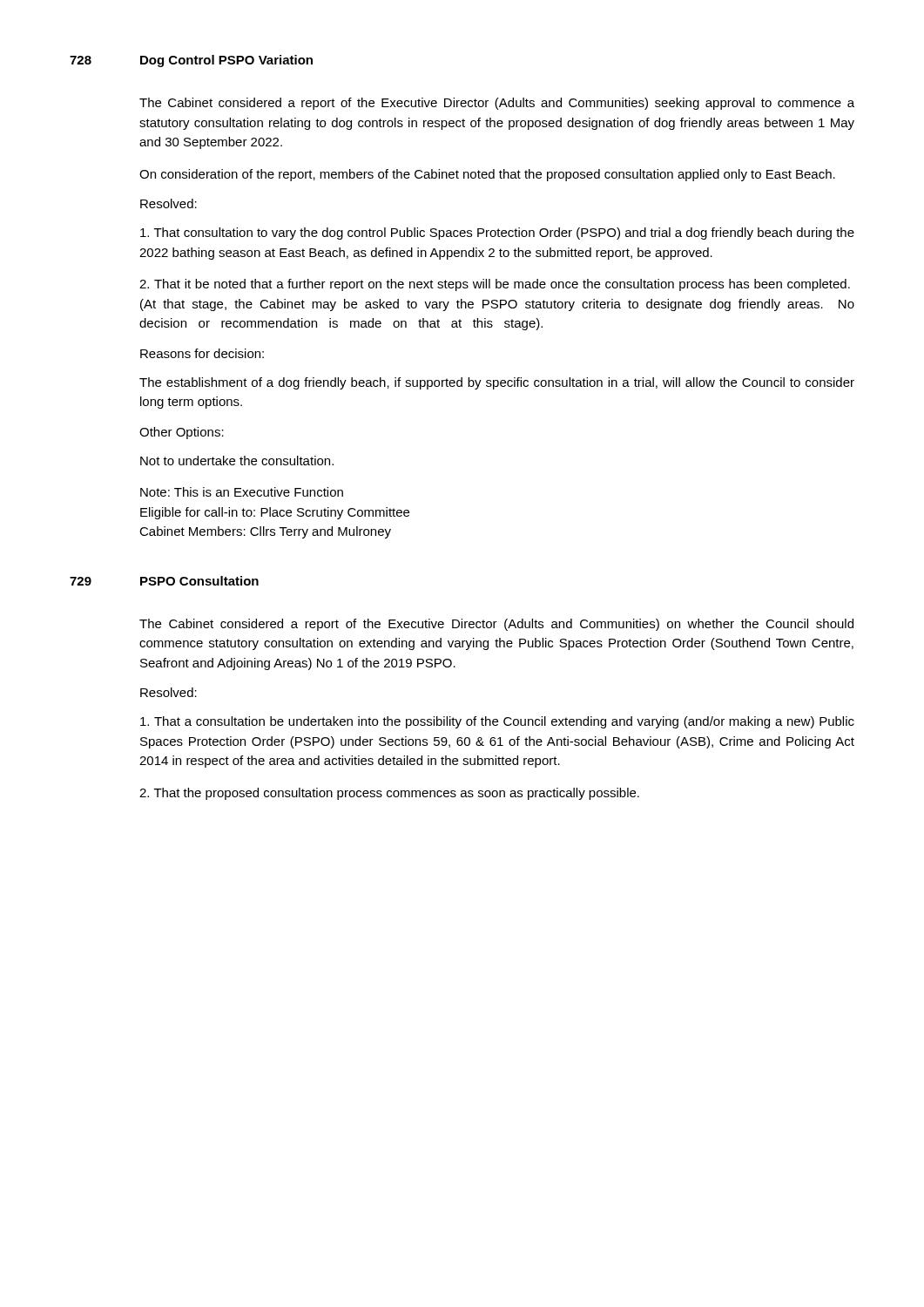The width and height of the screenshot is (924, 1307).
Task: Click on the text block containing "Not to undertake the"
Action: click(x=237, y=460)
